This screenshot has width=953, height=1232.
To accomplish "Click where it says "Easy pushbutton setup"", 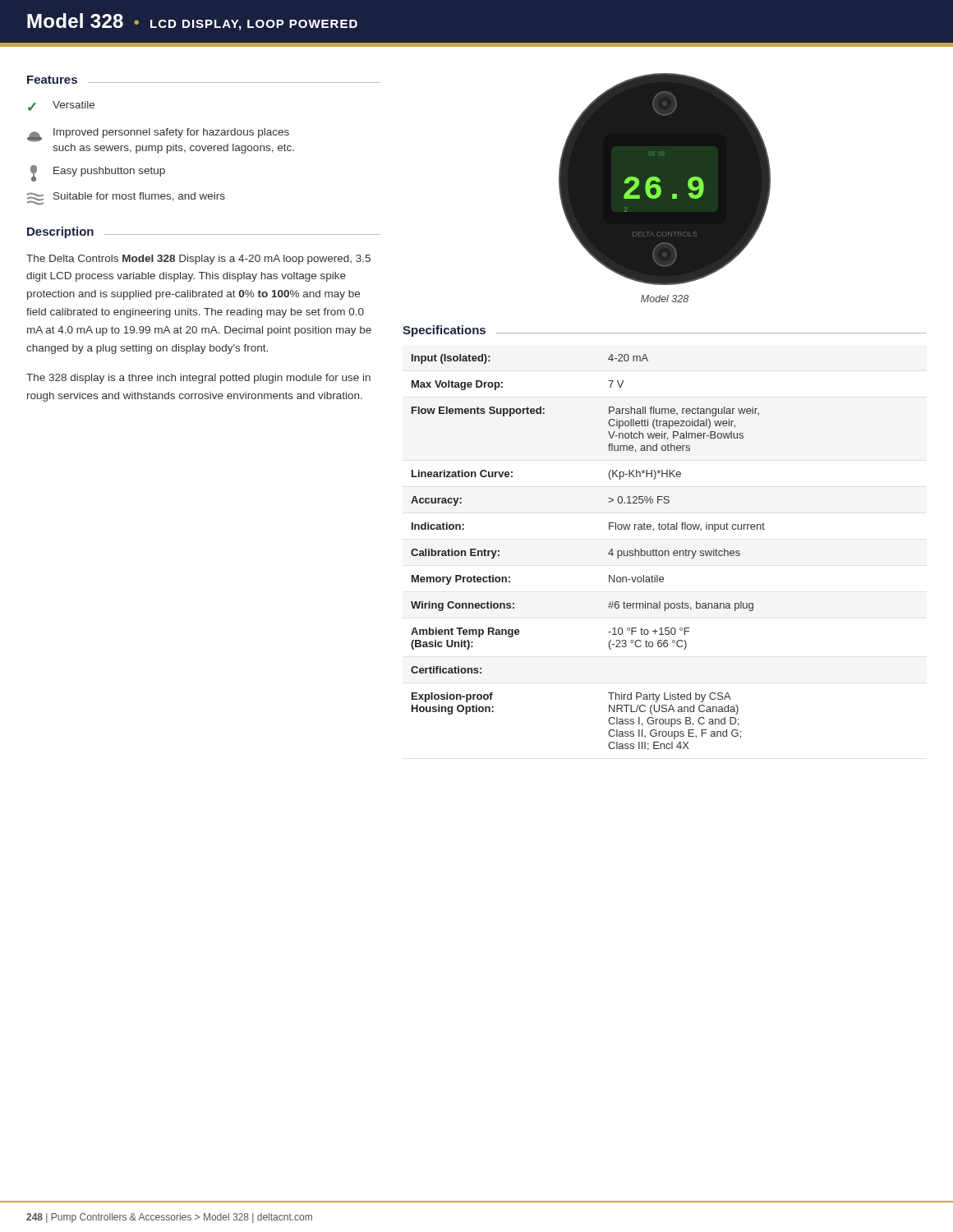I will click(96, 172).
